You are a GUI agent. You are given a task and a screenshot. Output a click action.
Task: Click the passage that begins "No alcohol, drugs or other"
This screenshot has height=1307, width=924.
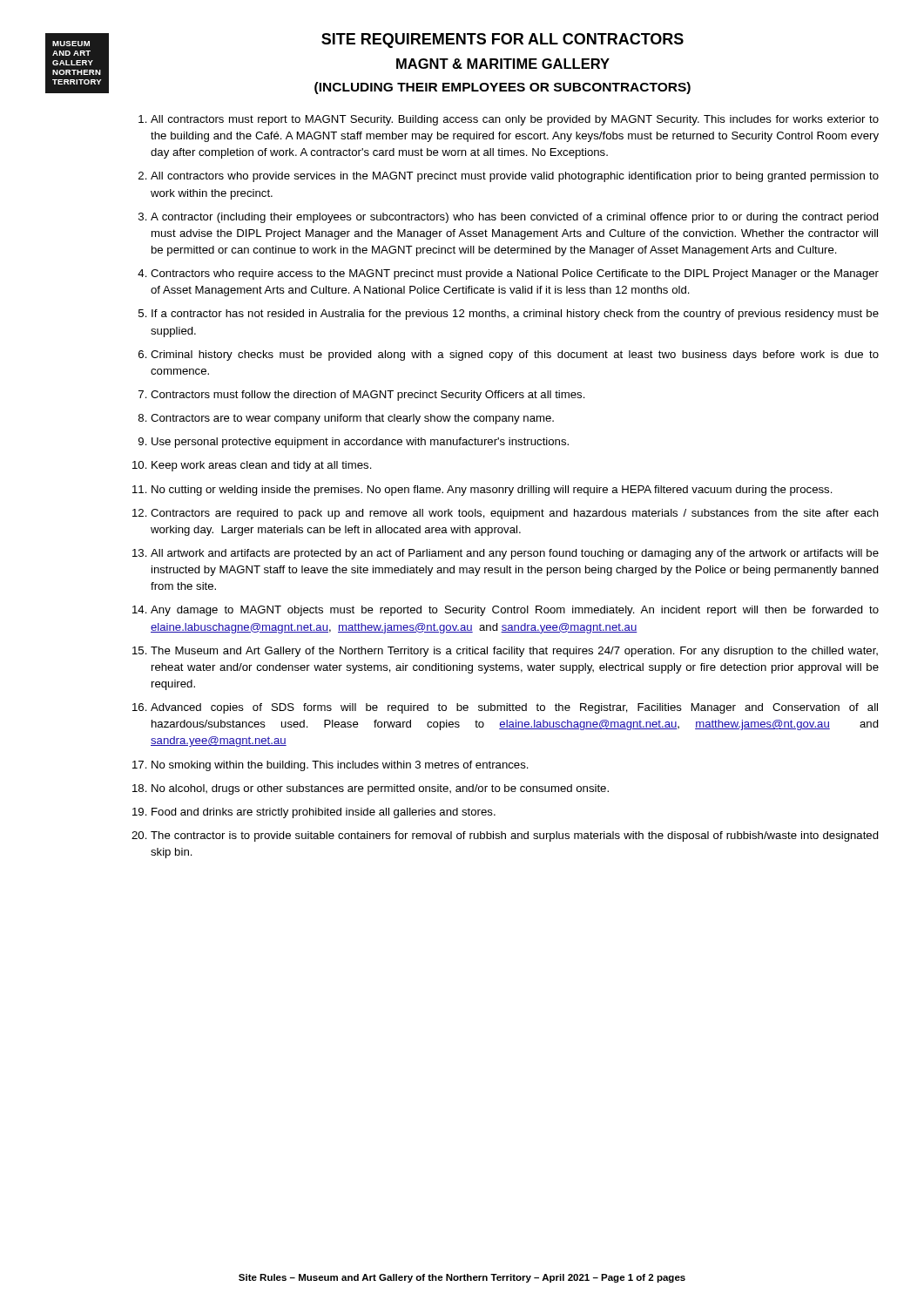[380, 788]
